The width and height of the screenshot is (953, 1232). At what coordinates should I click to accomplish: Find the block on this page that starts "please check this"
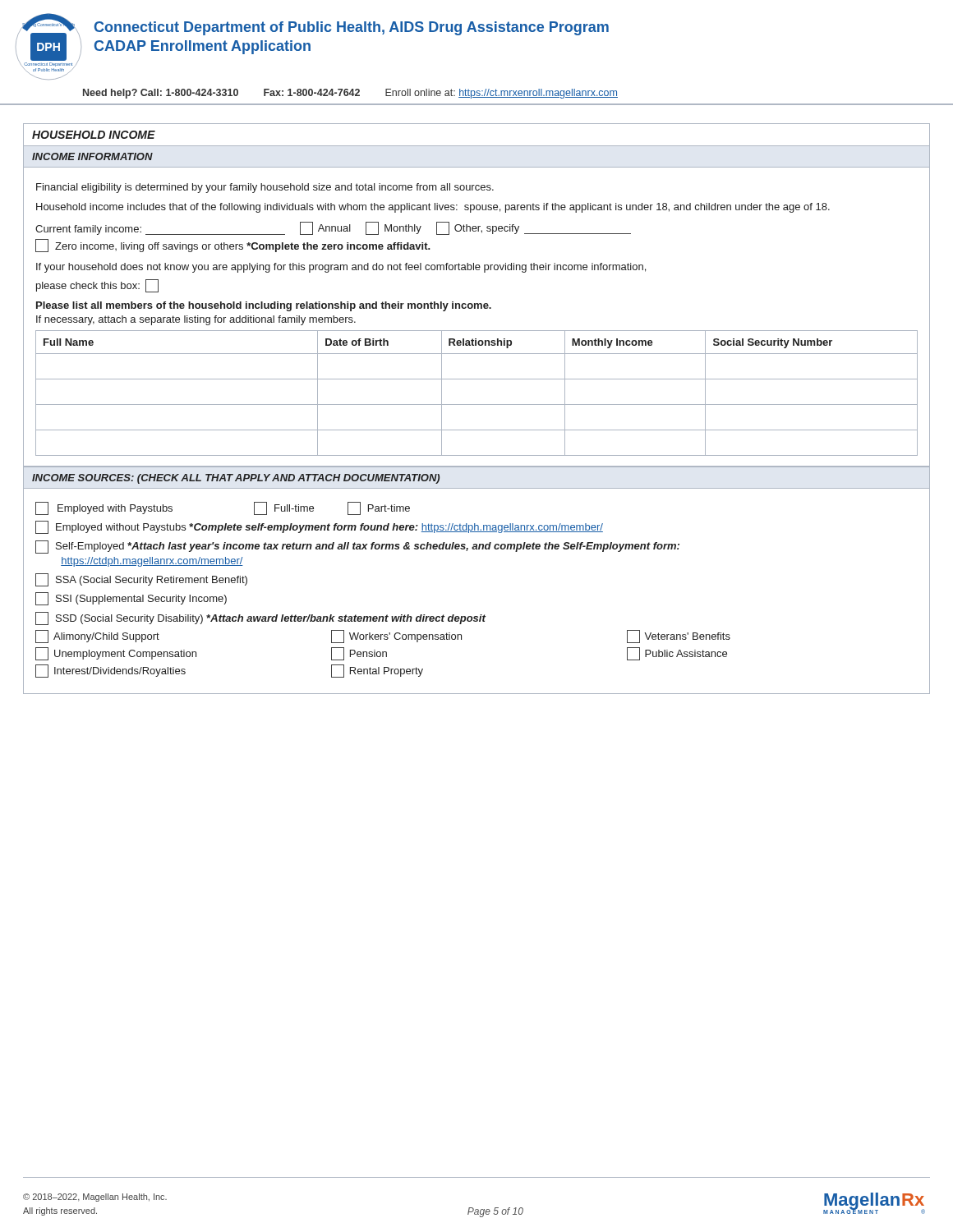pyautogui.click(x=97, y=285)
